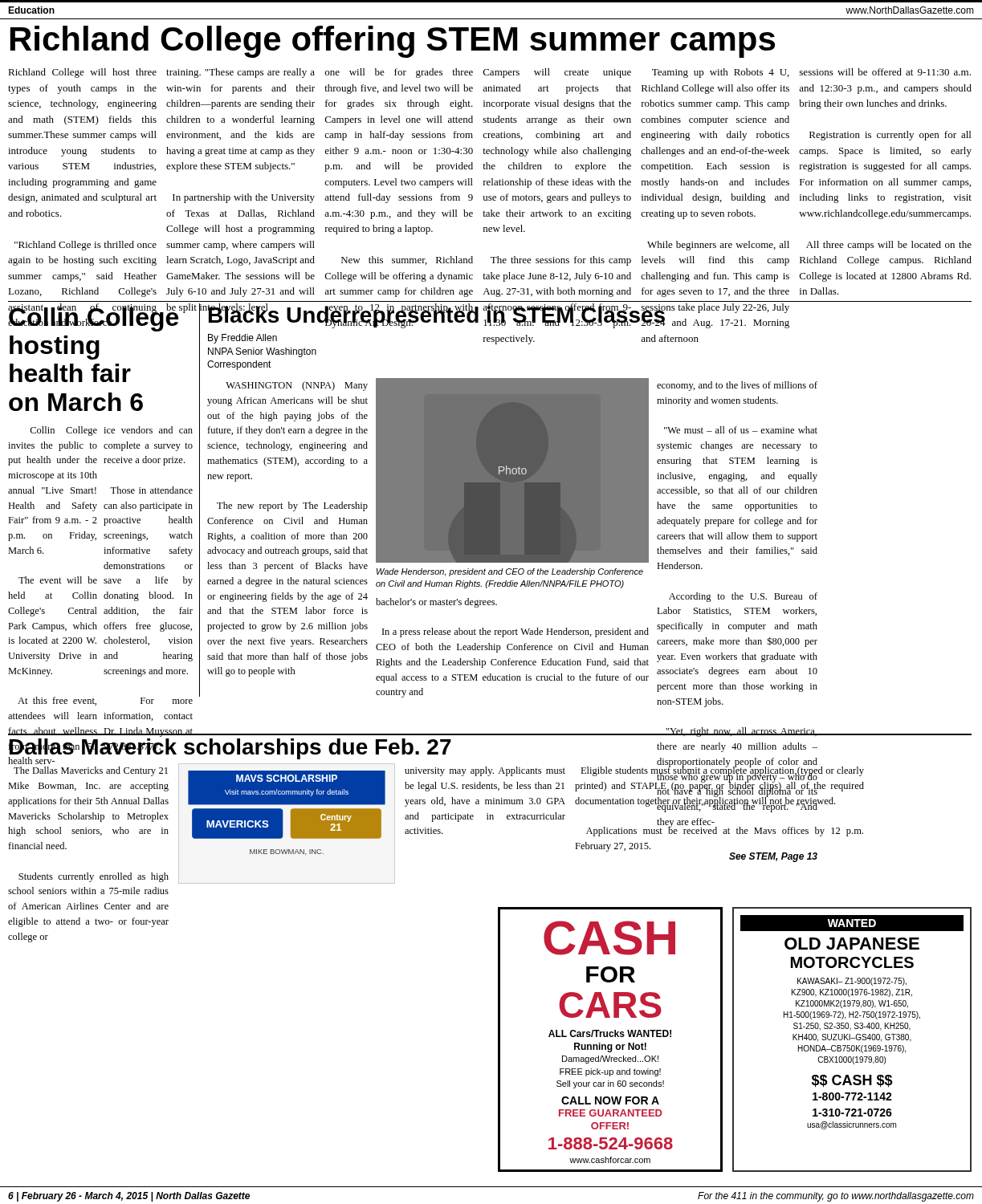Click on the title that says "Collin Collegehostinghealth fairon March 6 Collin College"
This screenshot has height=1204, width=982.
click(x=100, y=536)
